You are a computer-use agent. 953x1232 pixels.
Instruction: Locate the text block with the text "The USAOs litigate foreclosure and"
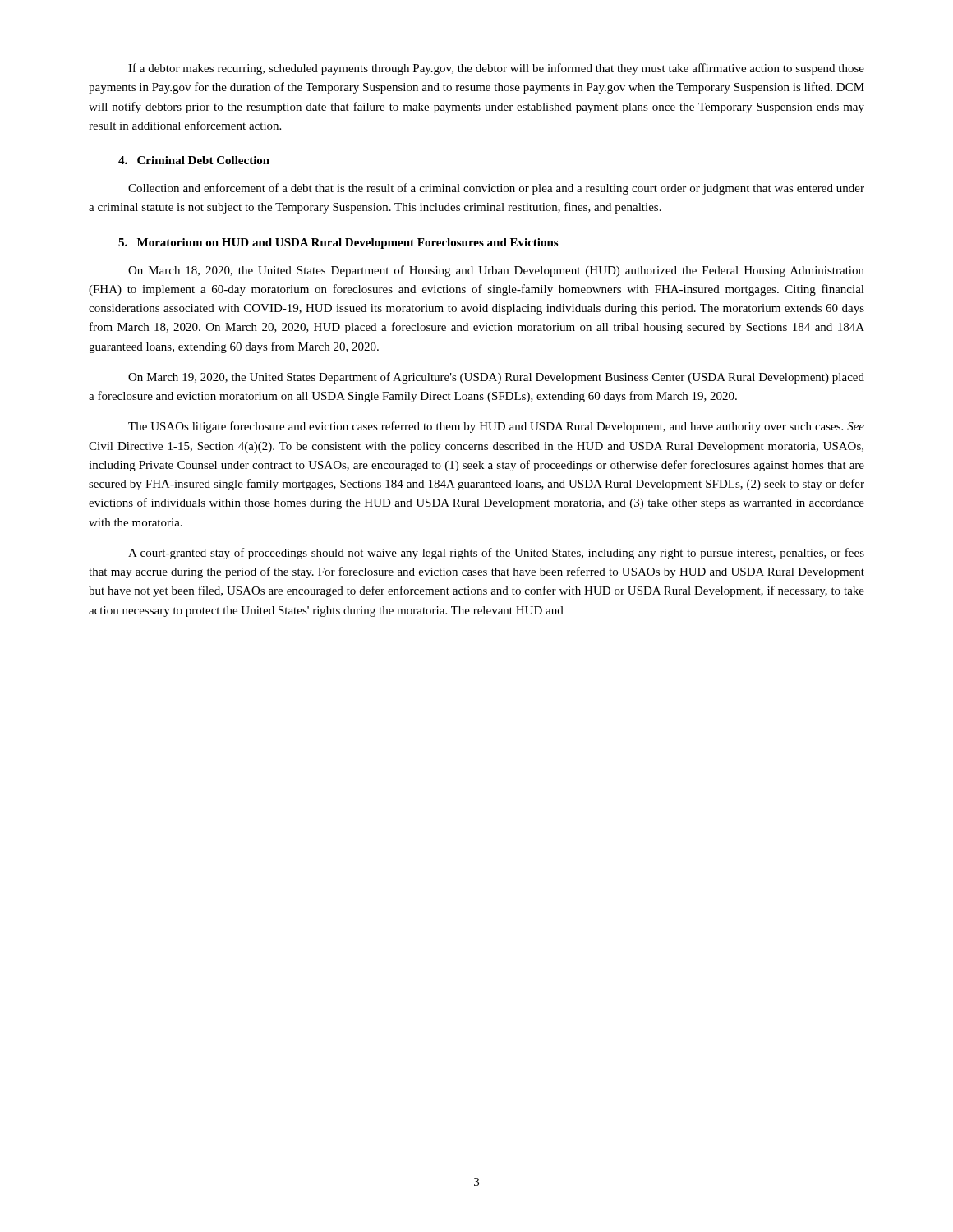(x=476, y=474)
